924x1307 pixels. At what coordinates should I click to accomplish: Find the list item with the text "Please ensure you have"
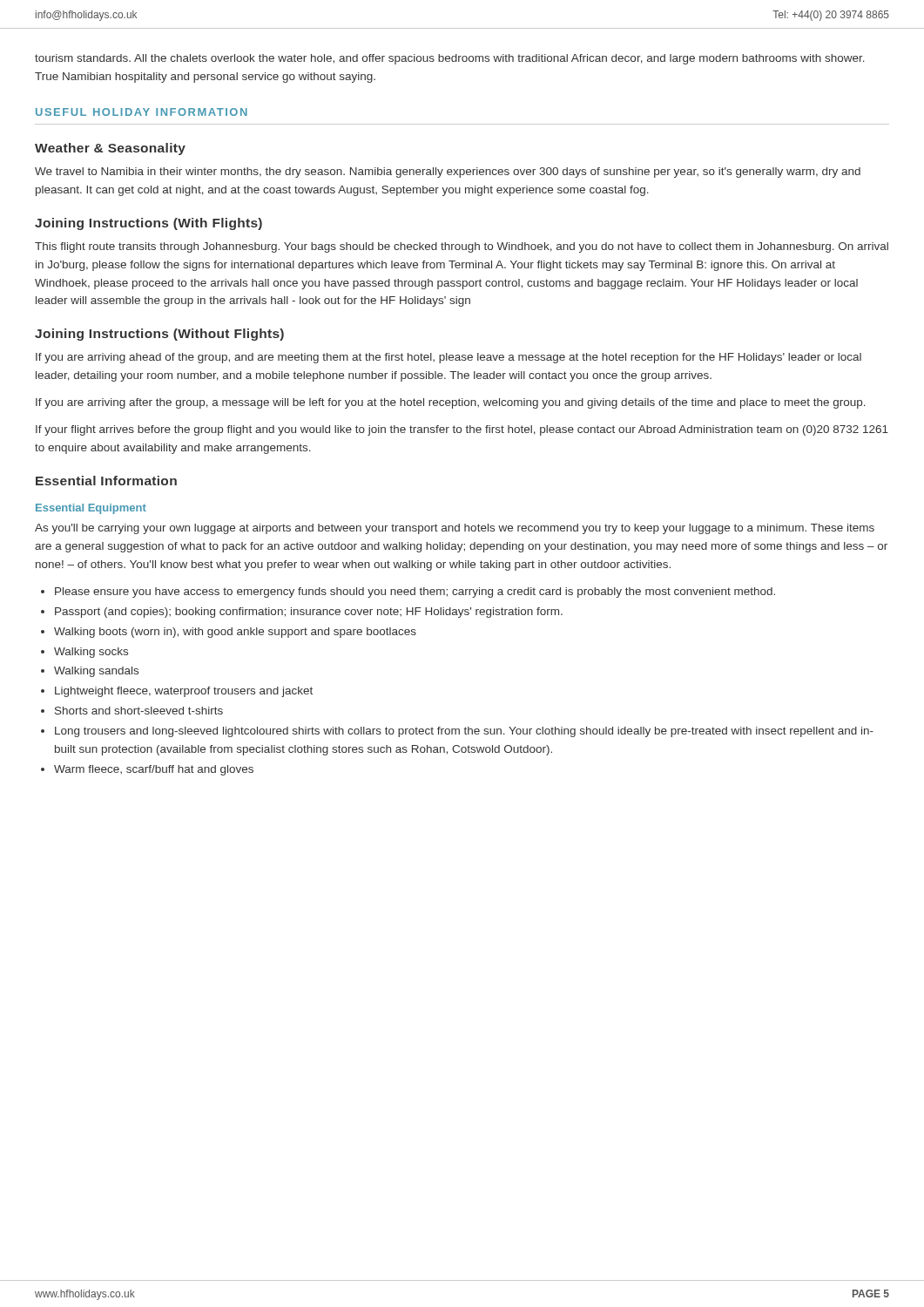[x=415, y=591]
